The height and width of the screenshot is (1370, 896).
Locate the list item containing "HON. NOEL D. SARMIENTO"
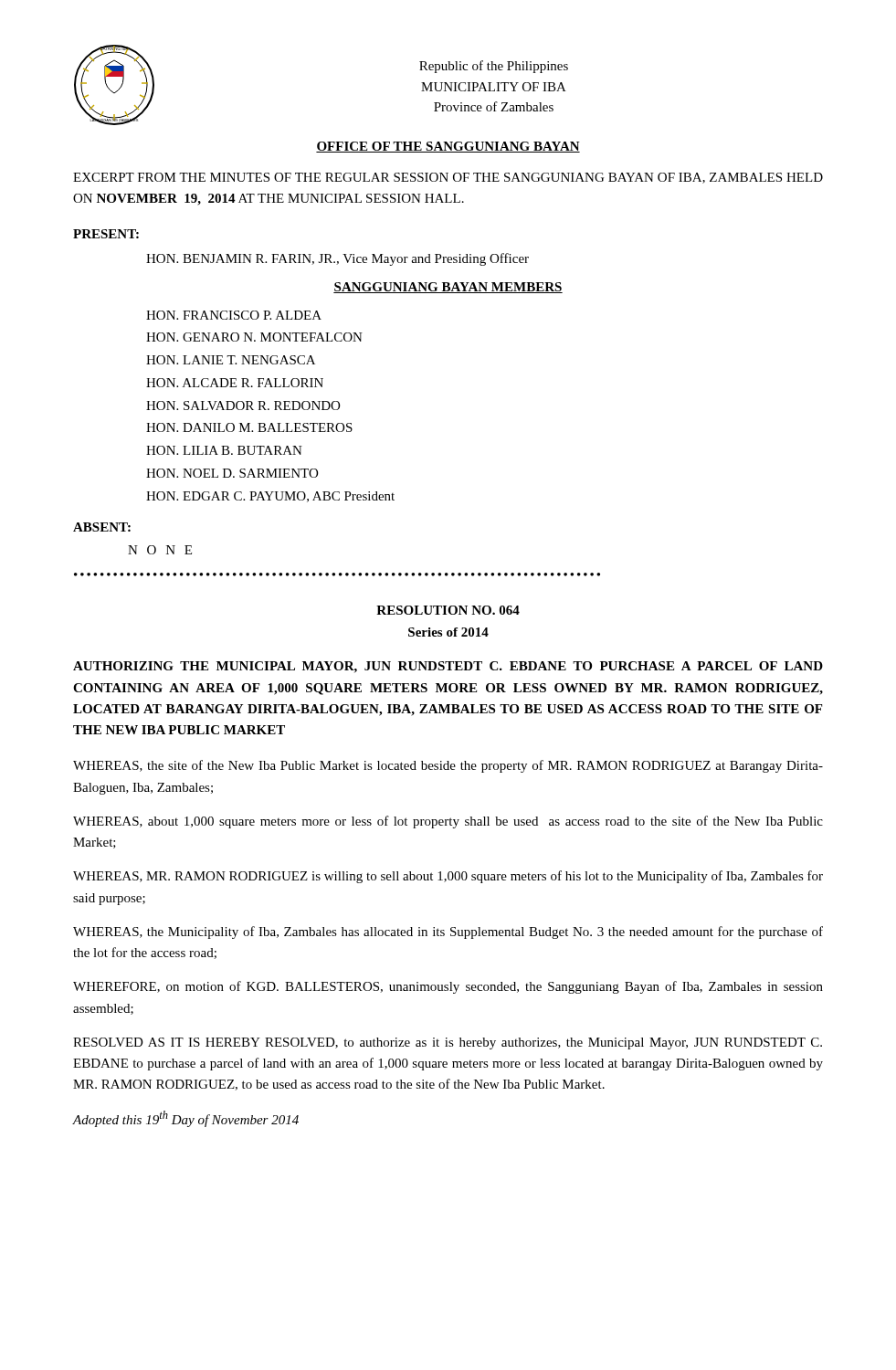[x=232, y=473]
